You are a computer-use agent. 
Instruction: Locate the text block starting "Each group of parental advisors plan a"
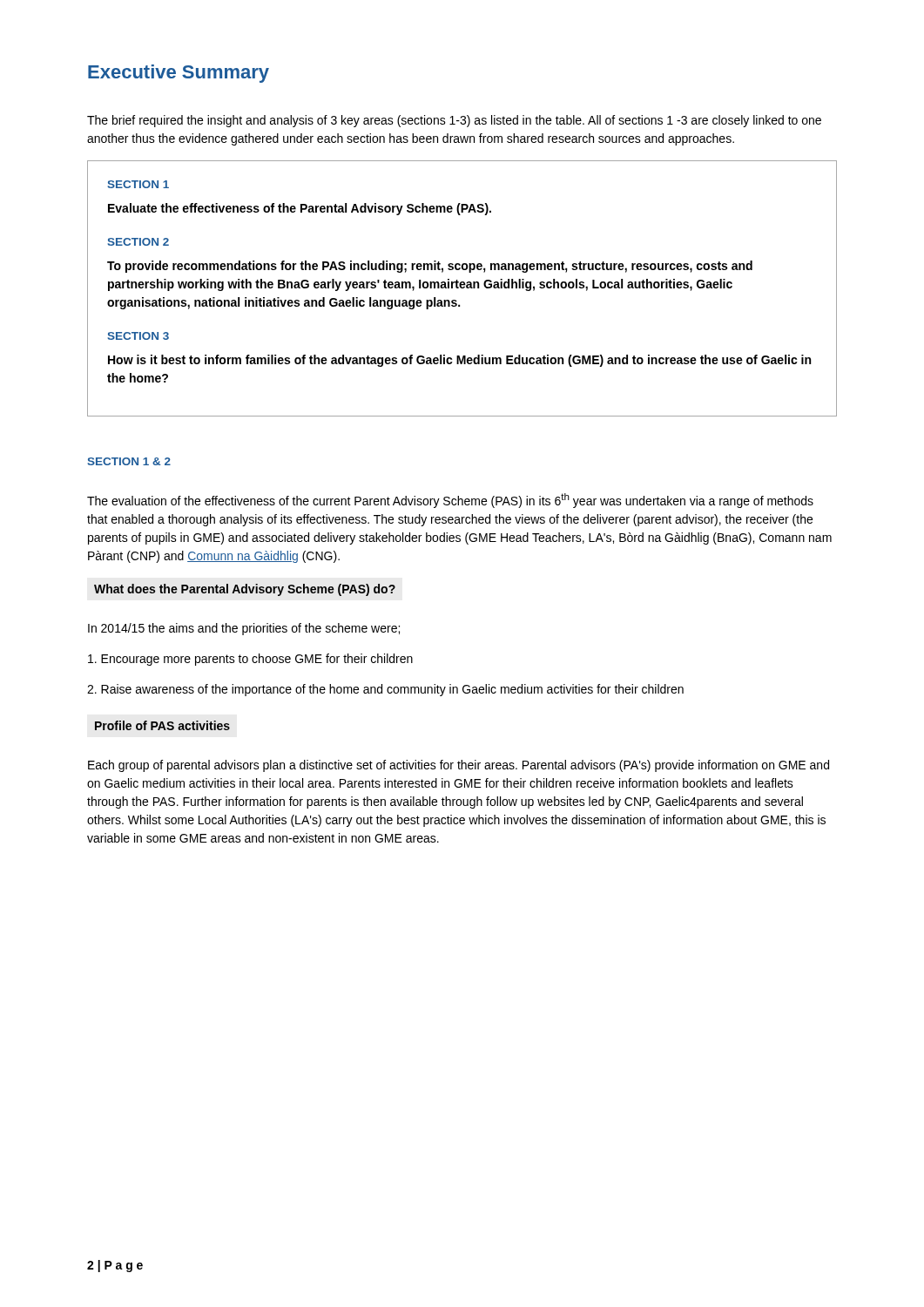(462, 802)
